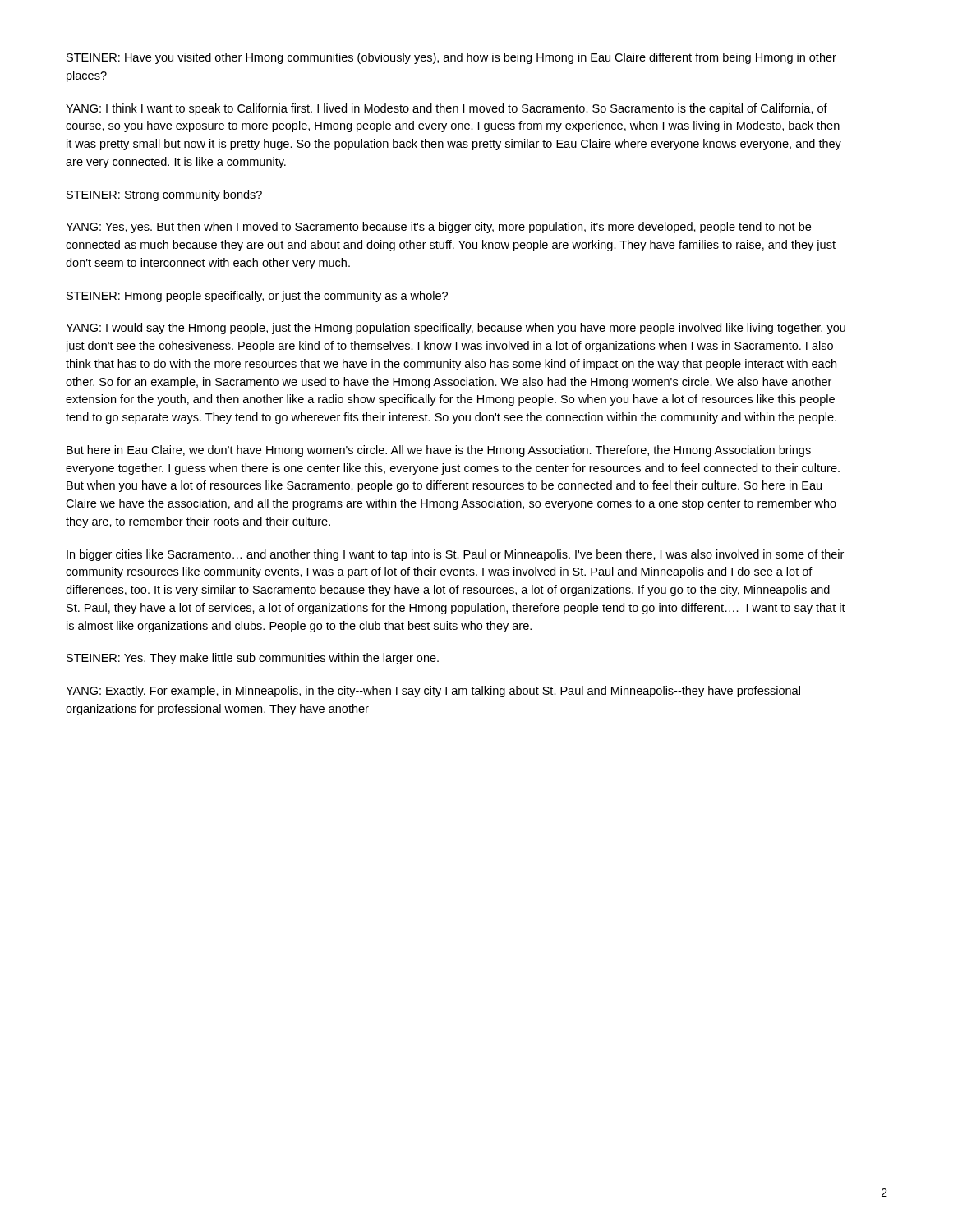Locate the block of text that opens with "STEINER: Yes. They make little sub communities within"

coord(253,658)
